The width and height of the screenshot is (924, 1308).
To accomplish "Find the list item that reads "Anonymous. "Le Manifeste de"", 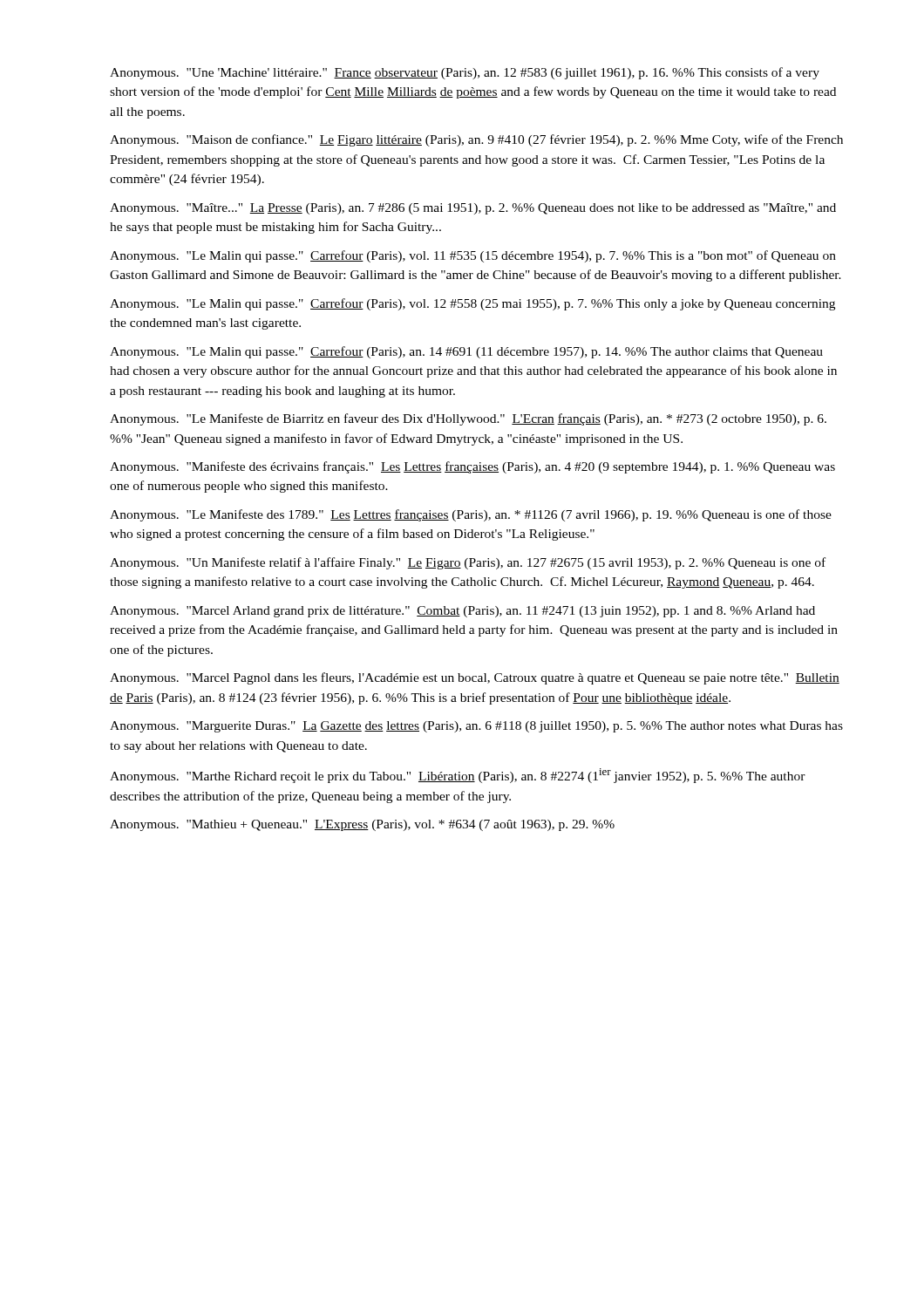I will (462, 429).
